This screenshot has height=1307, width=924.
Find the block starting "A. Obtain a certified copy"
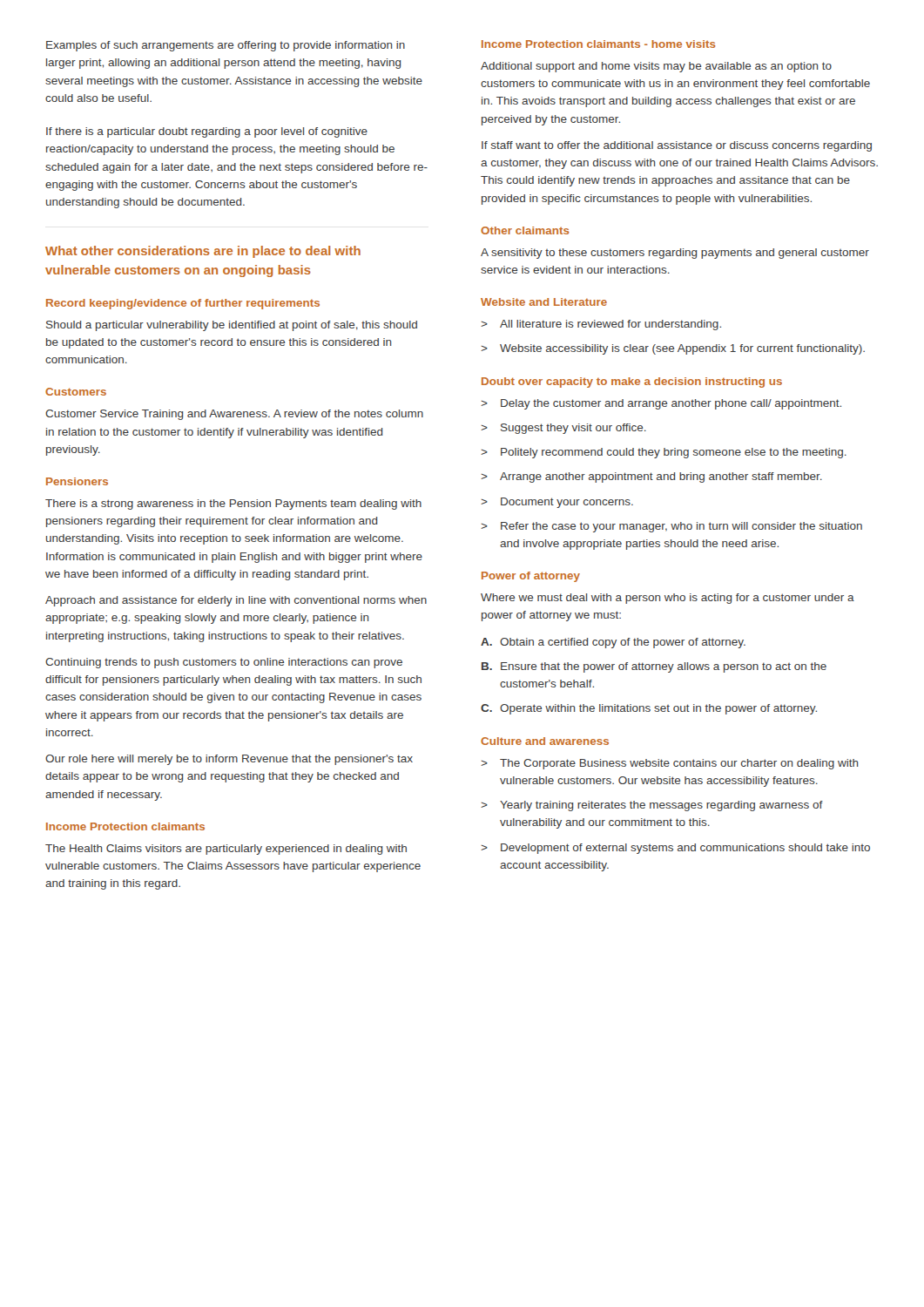coord(681,642)
